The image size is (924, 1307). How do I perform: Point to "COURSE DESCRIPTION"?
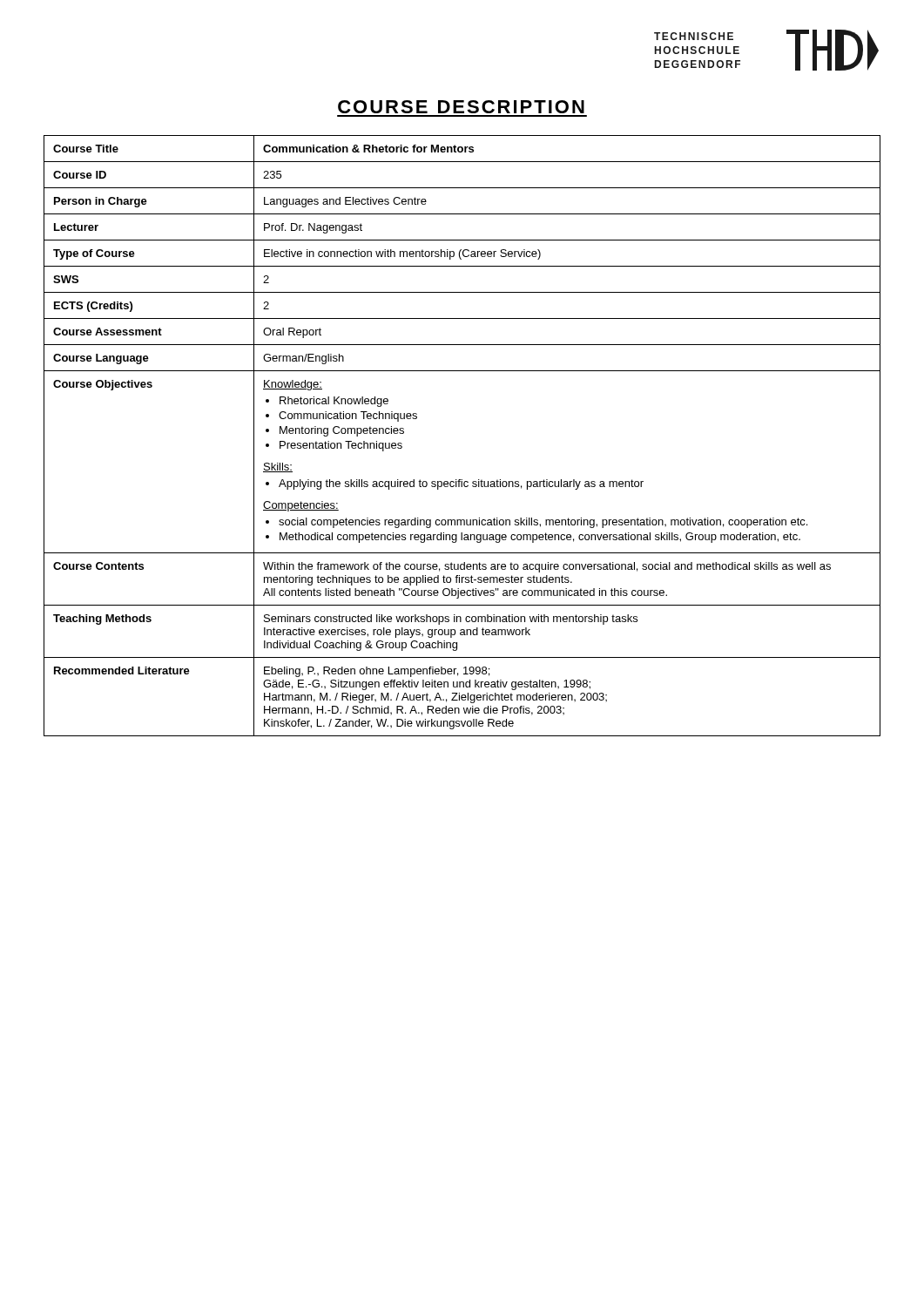pos(462,107)
